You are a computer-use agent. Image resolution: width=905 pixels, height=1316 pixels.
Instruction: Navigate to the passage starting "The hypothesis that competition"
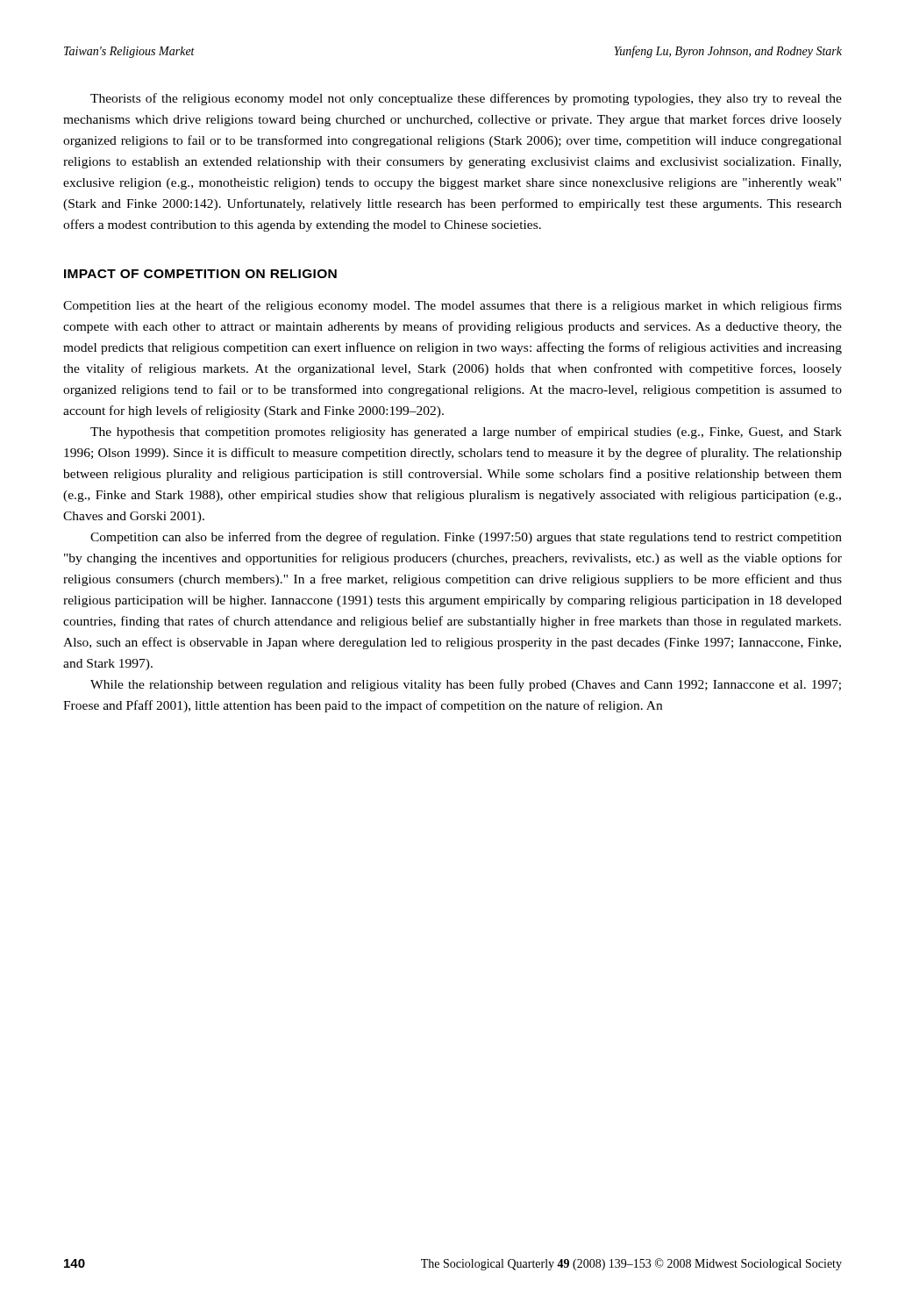pyautogui.click(x=452, y=473)
